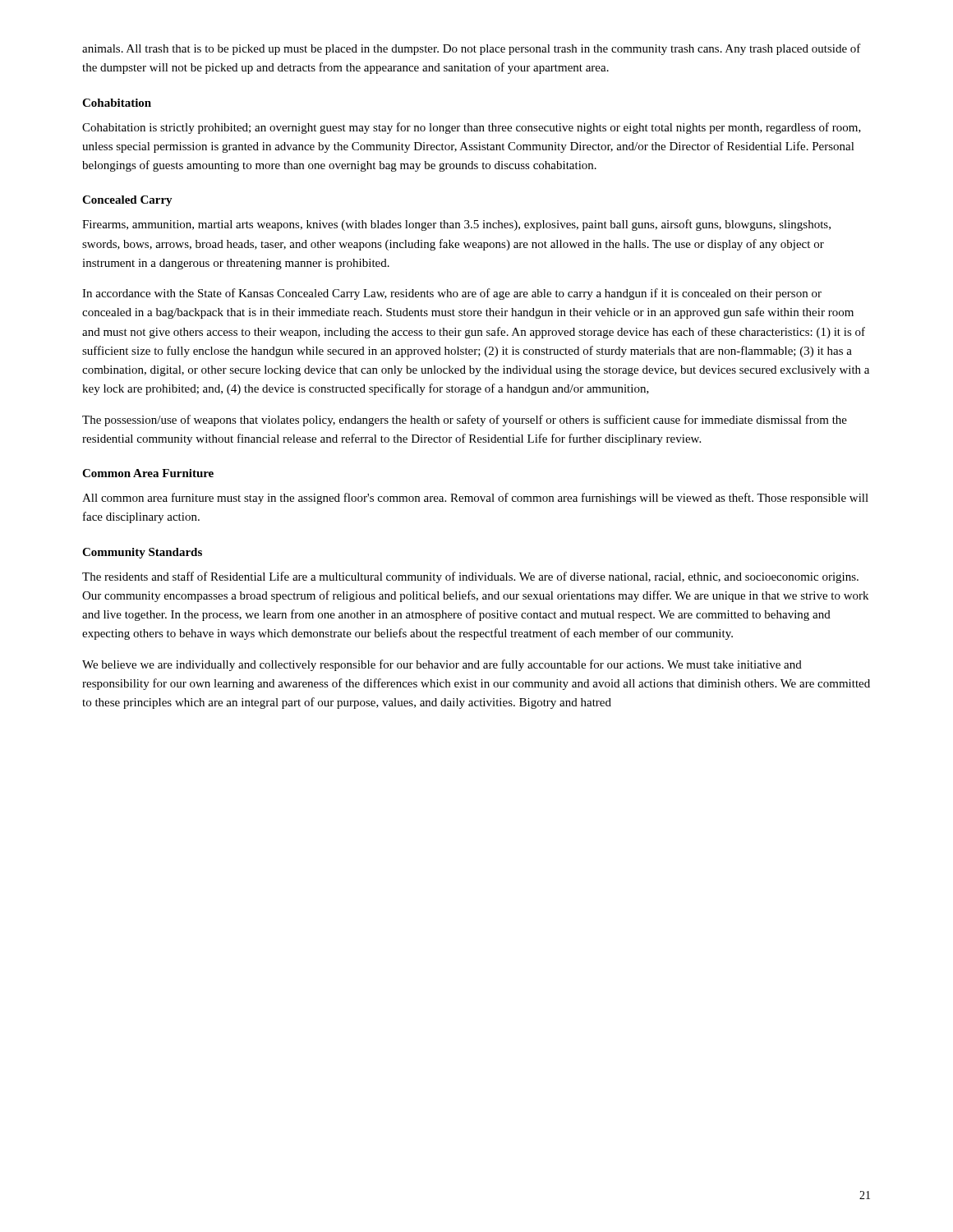This screenshot has height=1232, width=953.
Task: Locate the element starting "Concealed Carry"
Action: pos(127,200)
